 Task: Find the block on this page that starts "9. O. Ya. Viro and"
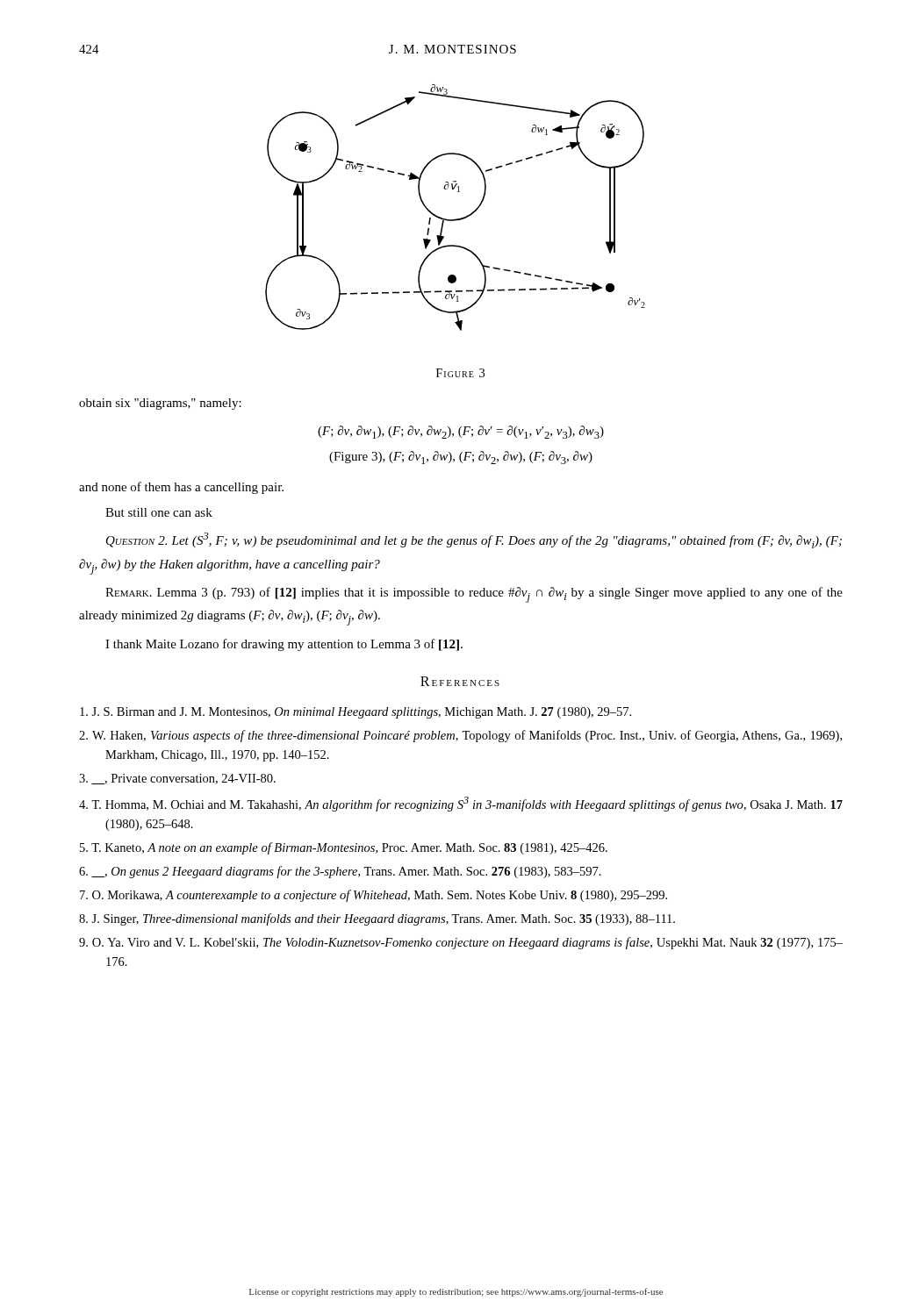(461, 952)
